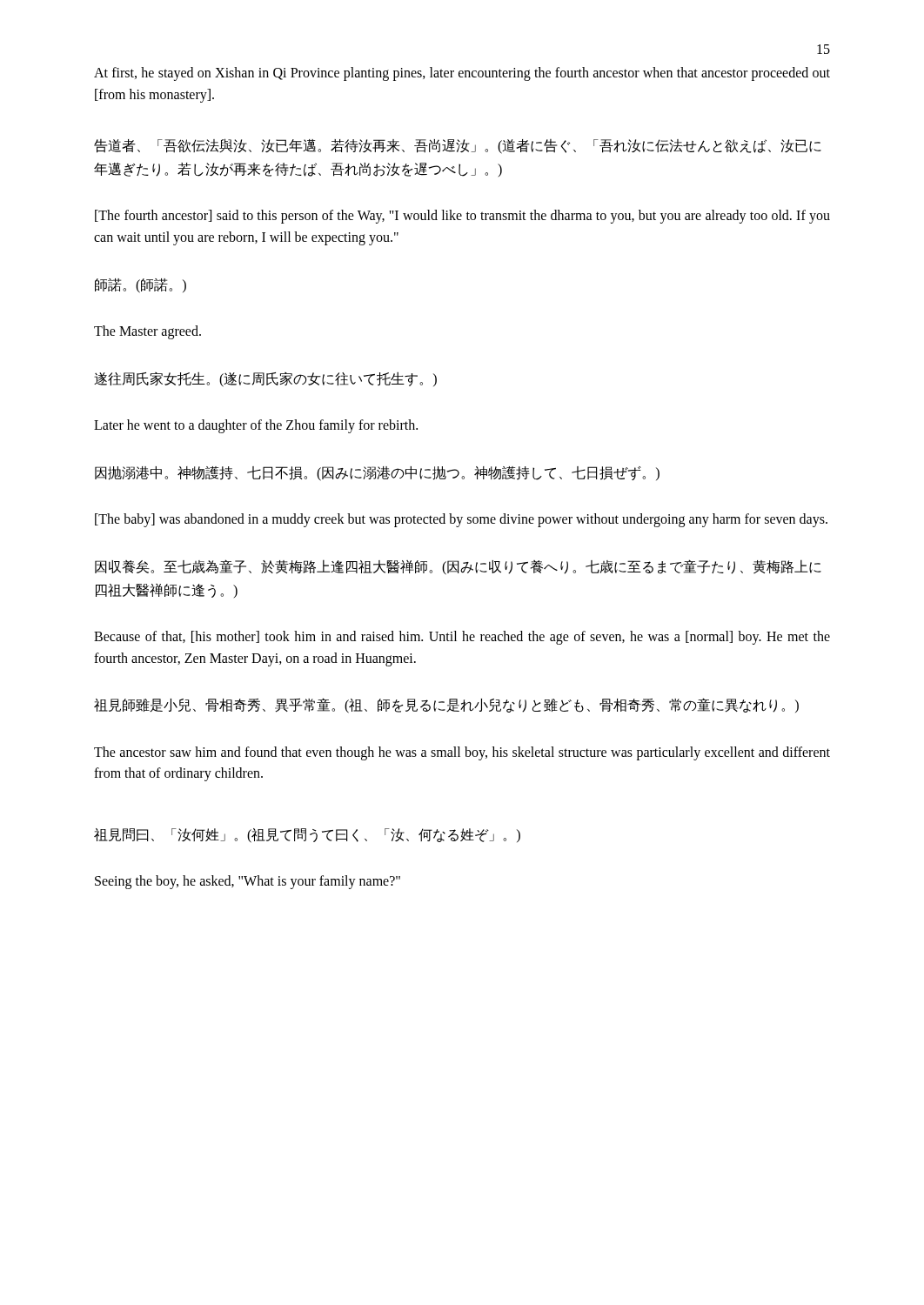Find the block on this page that starts "Seeing the boy, he asked, "What is your"
Viewport: 924px width, 1305px height.
tap(247, 881)
